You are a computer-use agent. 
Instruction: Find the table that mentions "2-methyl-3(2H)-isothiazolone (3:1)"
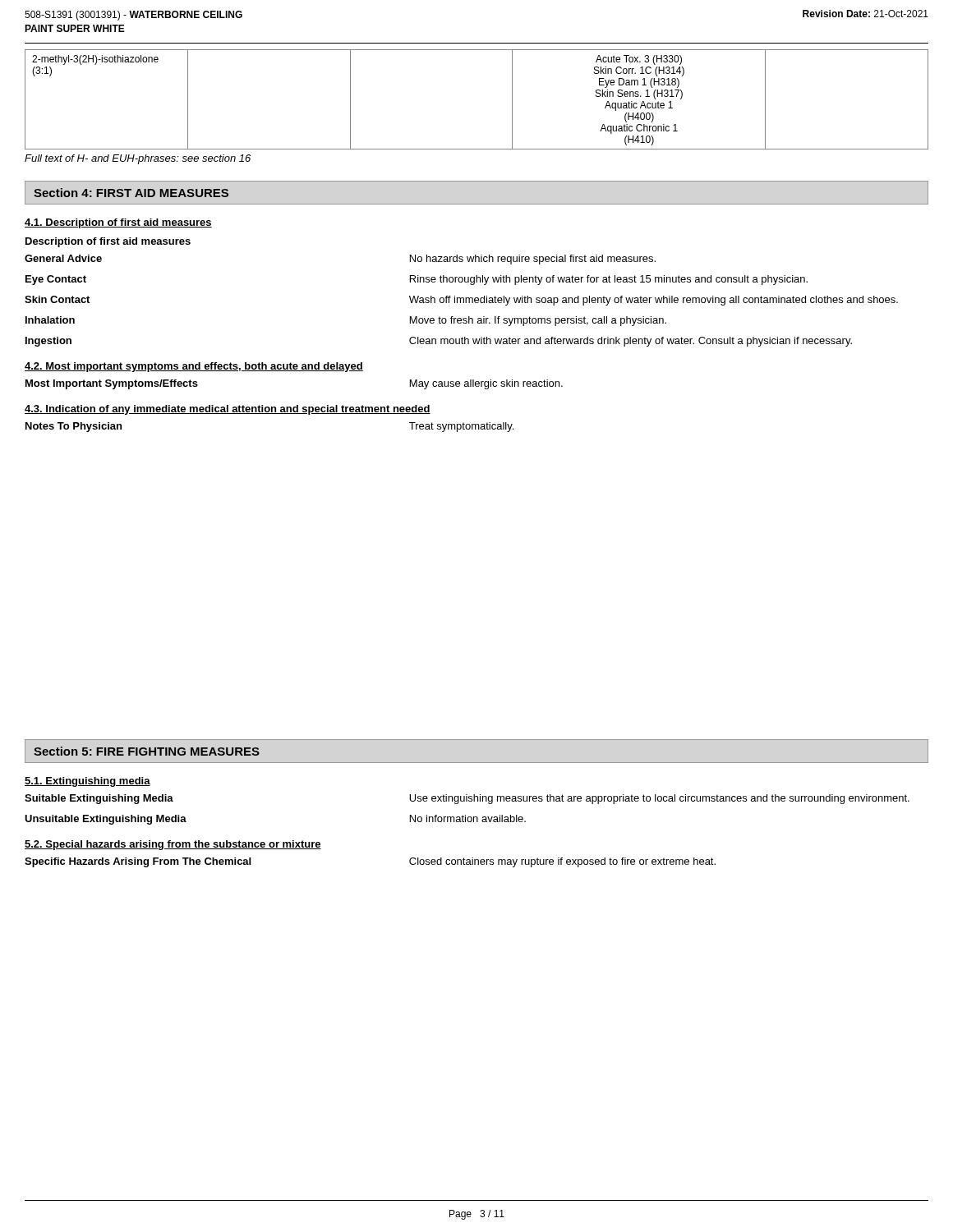pos(476,99)
